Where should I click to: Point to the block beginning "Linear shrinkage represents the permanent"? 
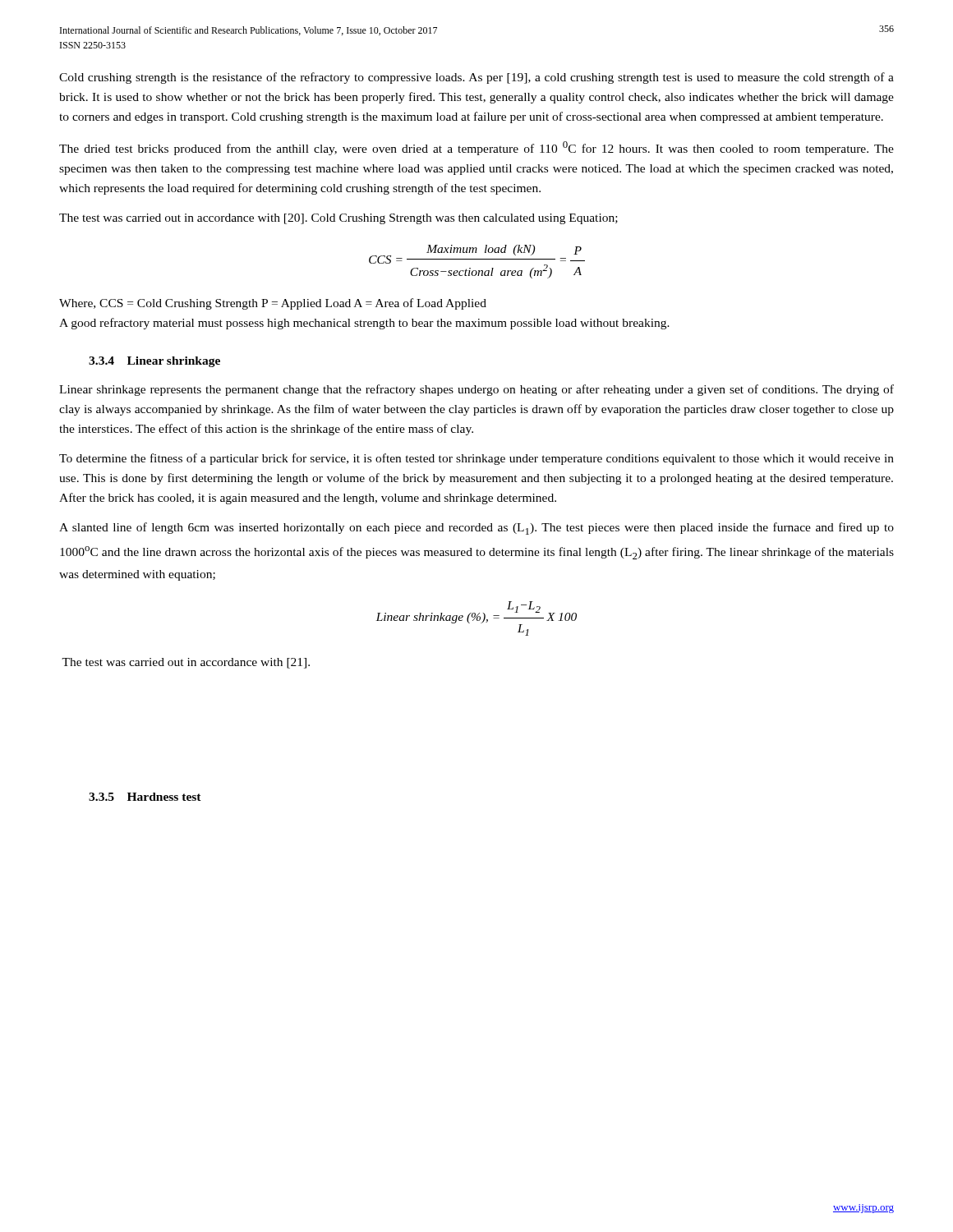point(476,408)
